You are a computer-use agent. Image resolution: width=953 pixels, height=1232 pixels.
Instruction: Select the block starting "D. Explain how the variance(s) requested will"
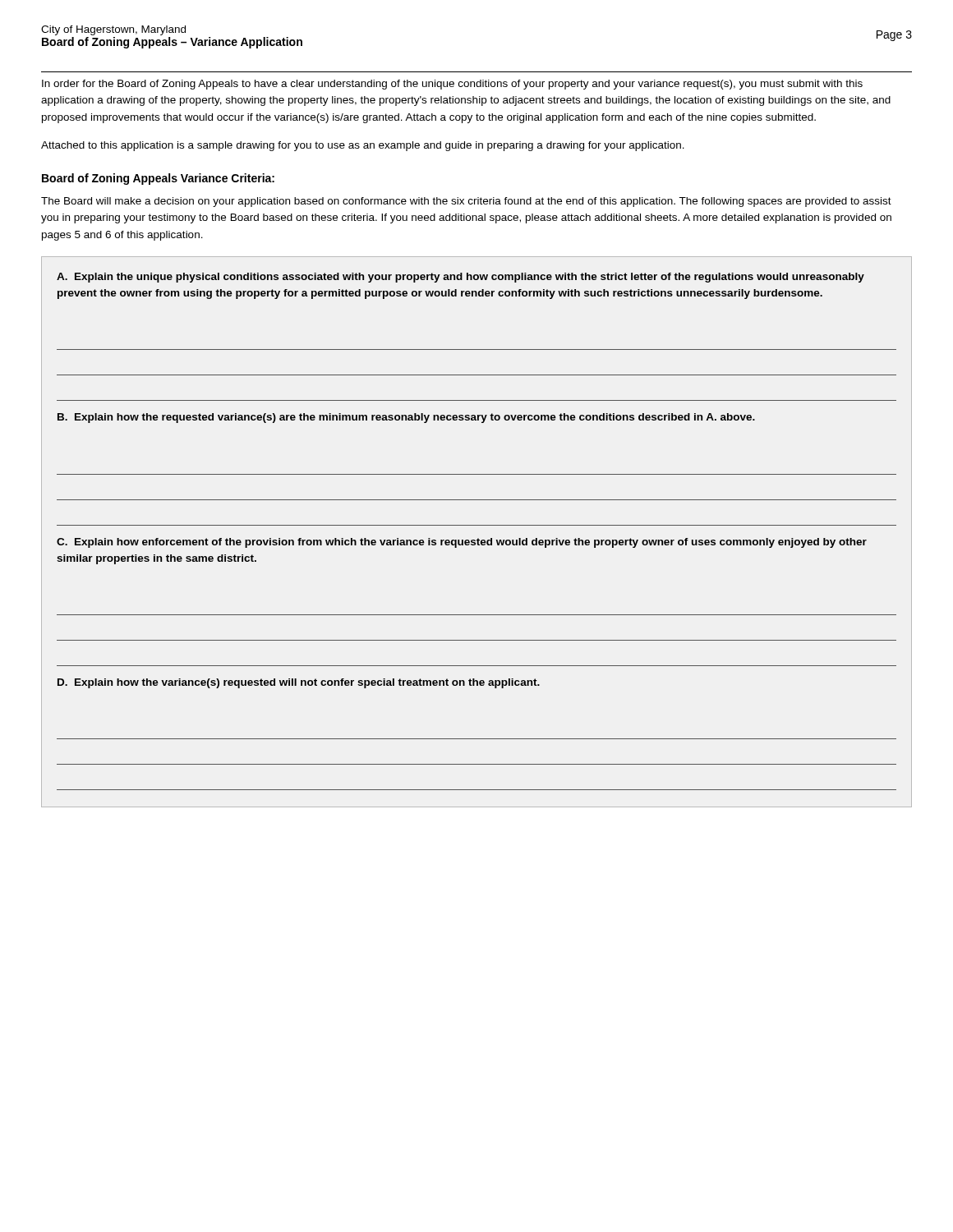(x=476, y=732)
